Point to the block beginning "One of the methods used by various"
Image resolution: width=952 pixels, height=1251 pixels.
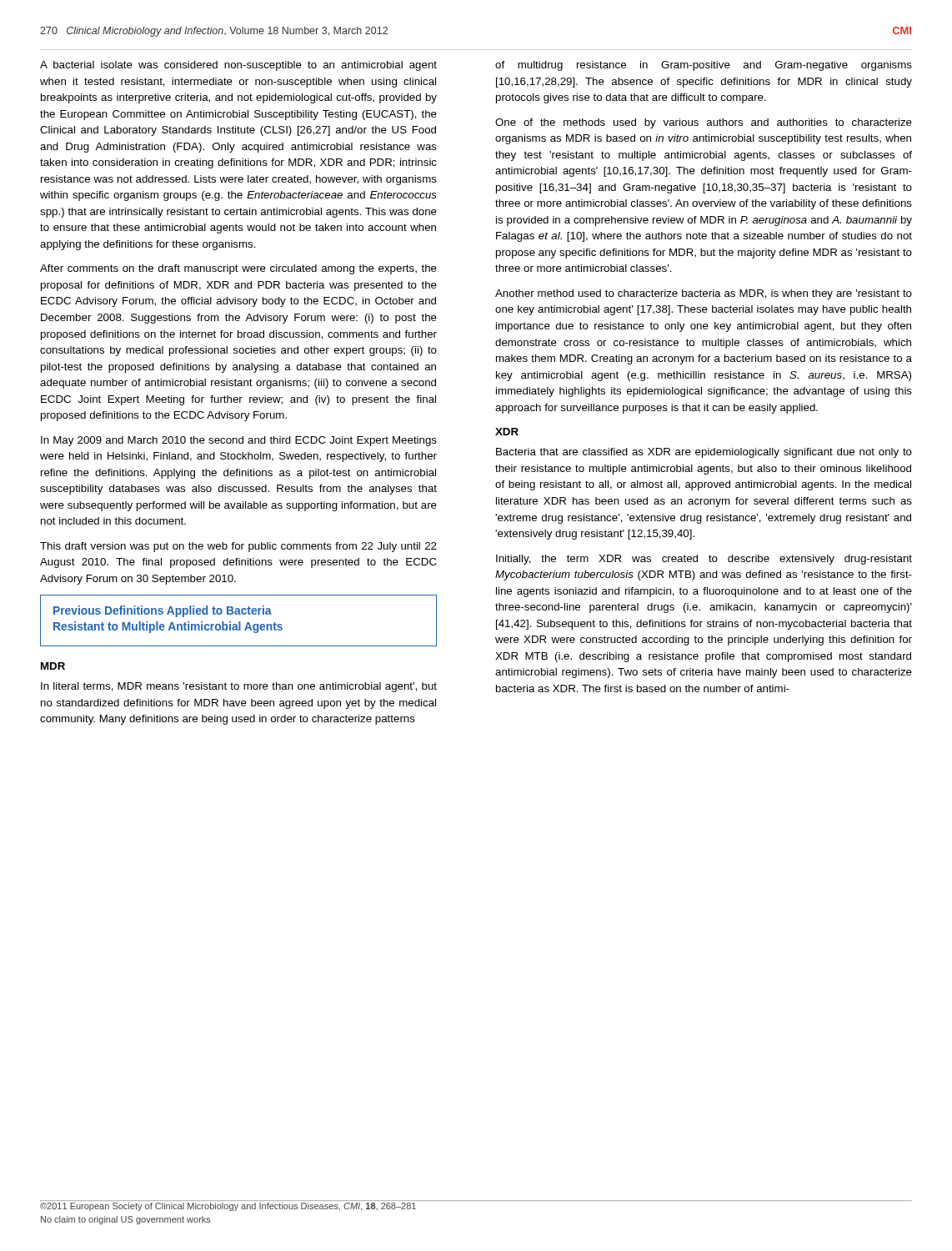coord(704,195)
